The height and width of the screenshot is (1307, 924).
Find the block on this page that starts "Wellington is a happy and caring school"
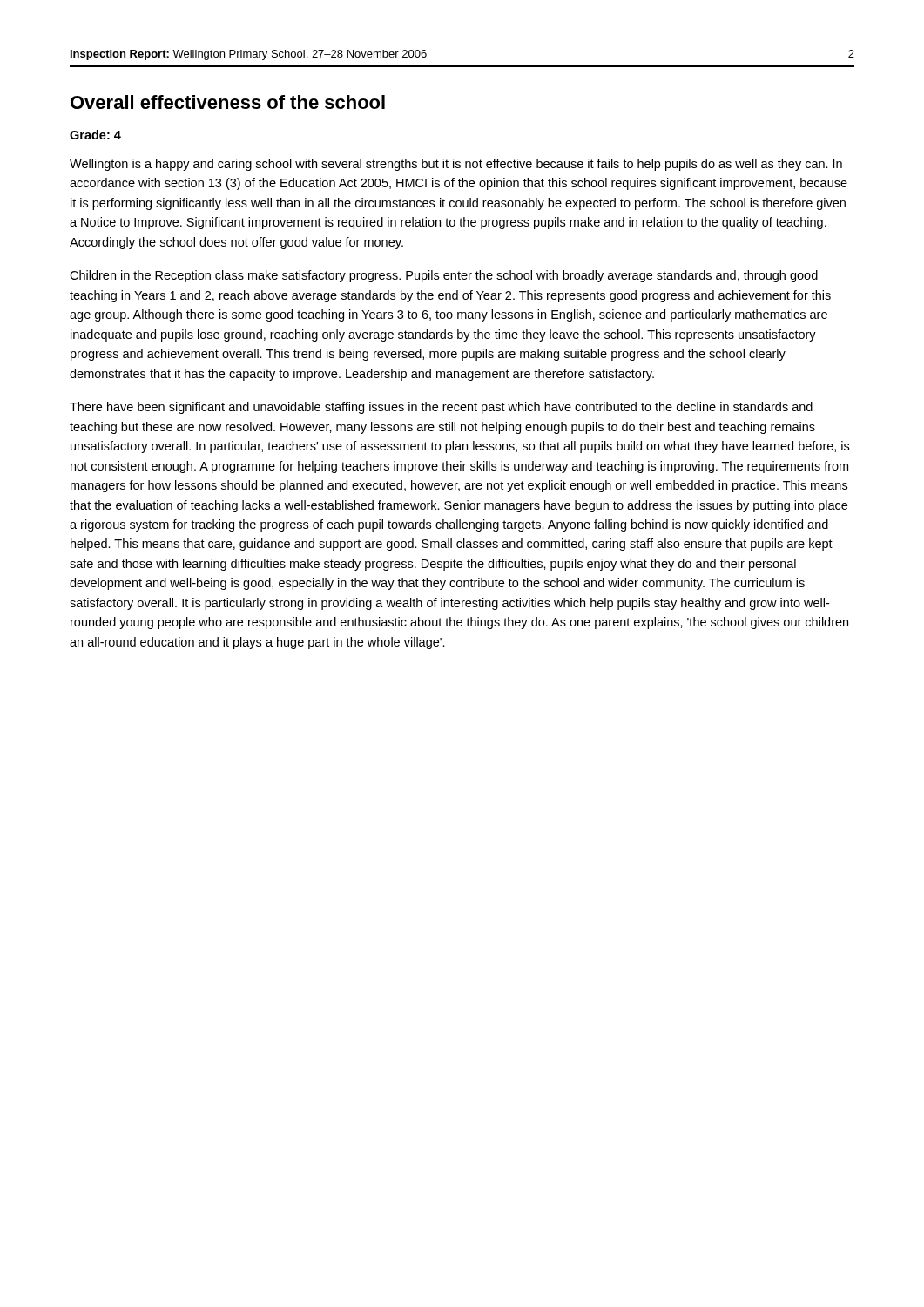point(462,203)
